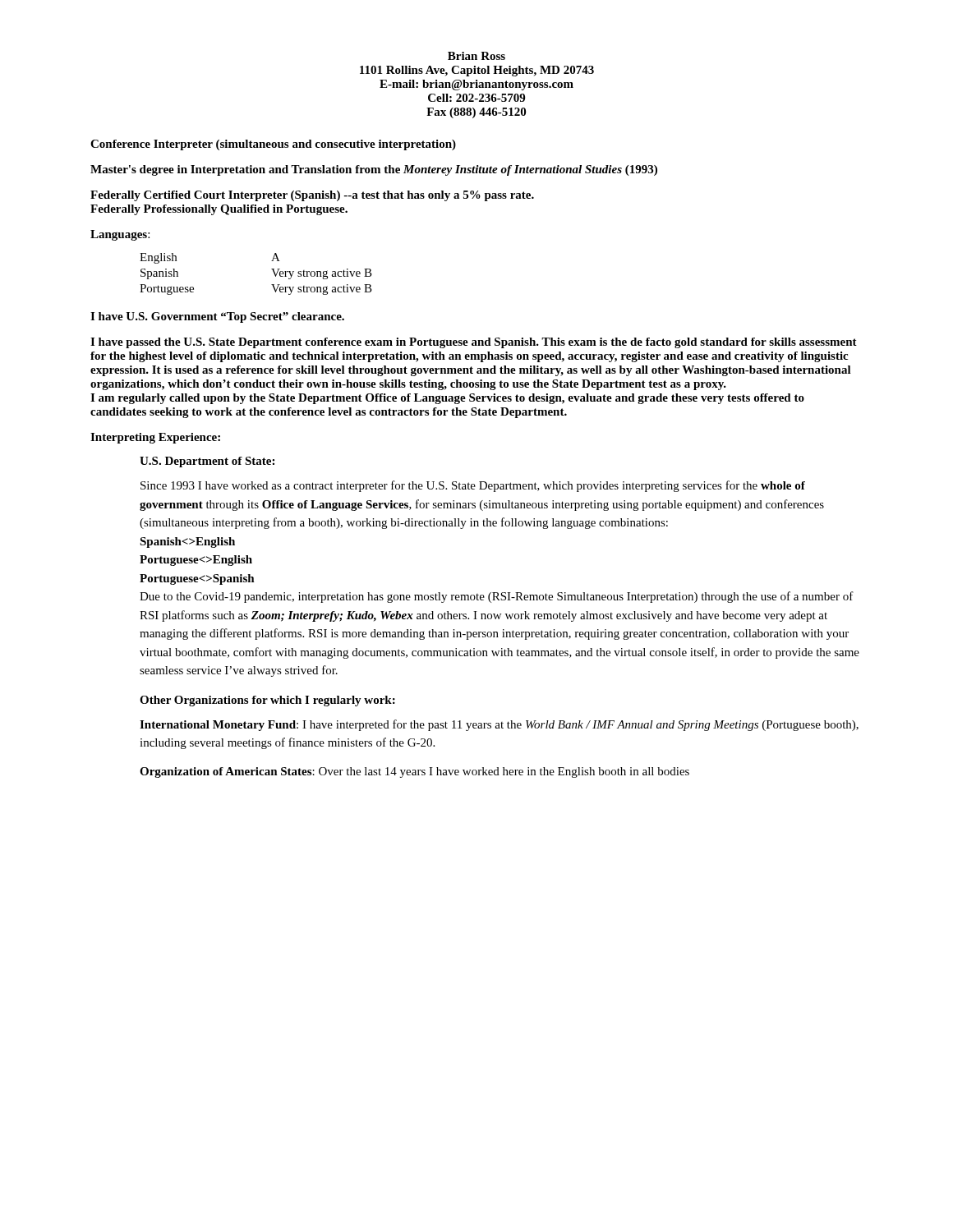Locate the block of text that opens with "International Monetary Fund: I have"
This screenshot has height=1232, width=953.
499,733
